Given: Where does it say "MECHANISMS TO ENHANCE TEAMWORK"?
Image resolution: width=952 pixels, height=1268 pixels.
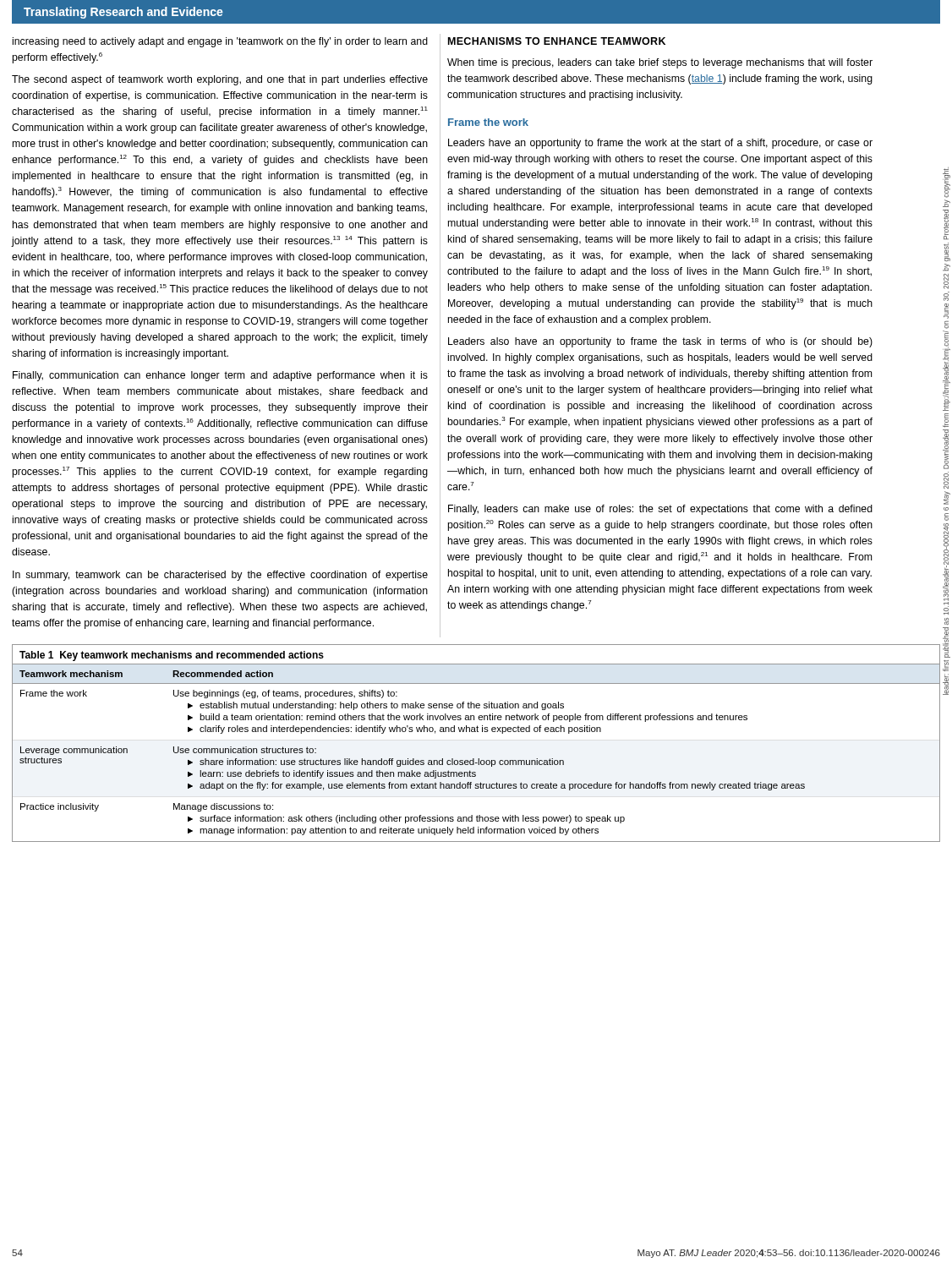Looking at the screenshot, I should pos(557,41).
